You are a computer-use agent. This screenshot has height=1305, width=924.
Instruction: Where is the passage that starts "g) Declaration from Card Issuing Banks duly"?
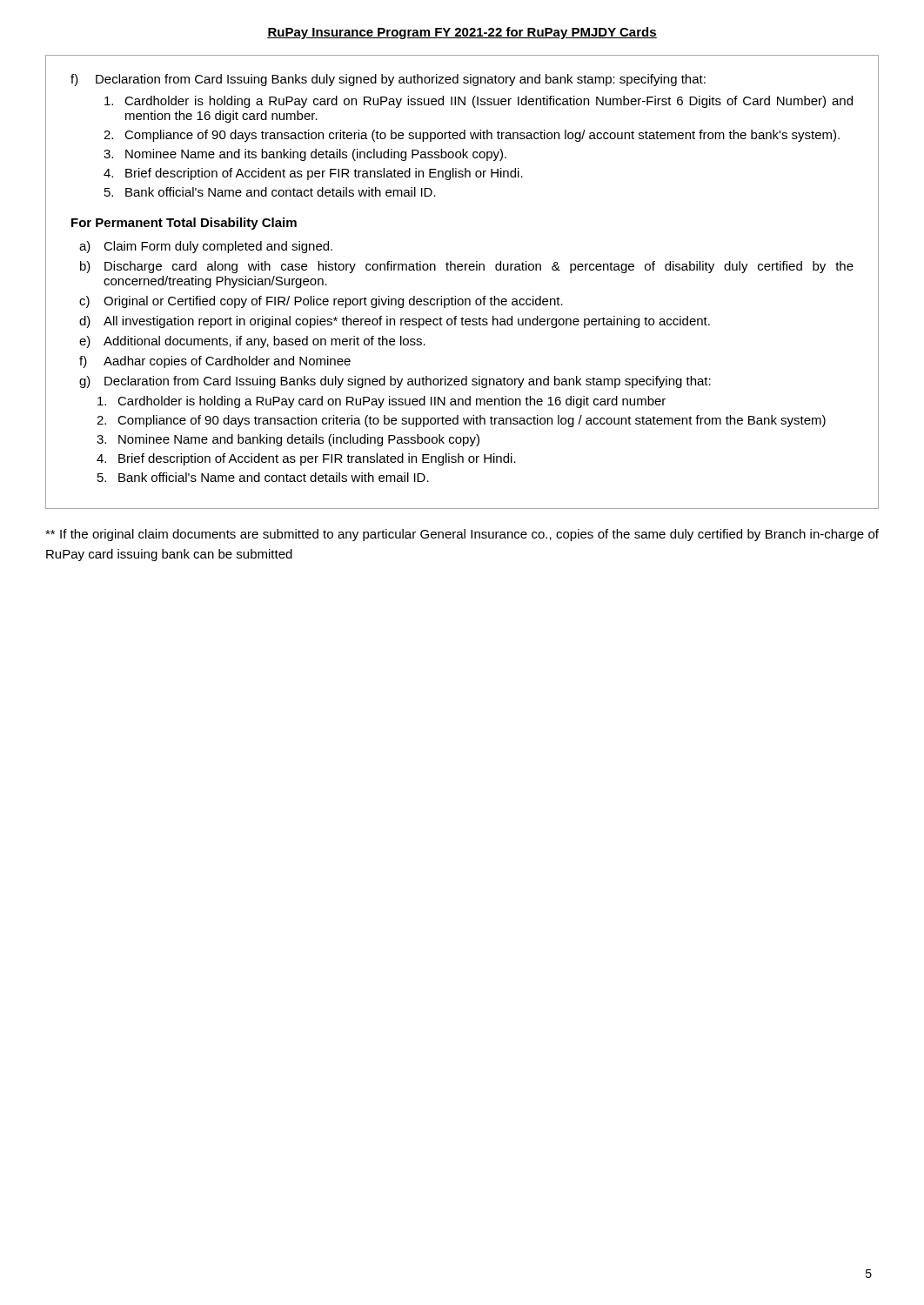(395, 381)
